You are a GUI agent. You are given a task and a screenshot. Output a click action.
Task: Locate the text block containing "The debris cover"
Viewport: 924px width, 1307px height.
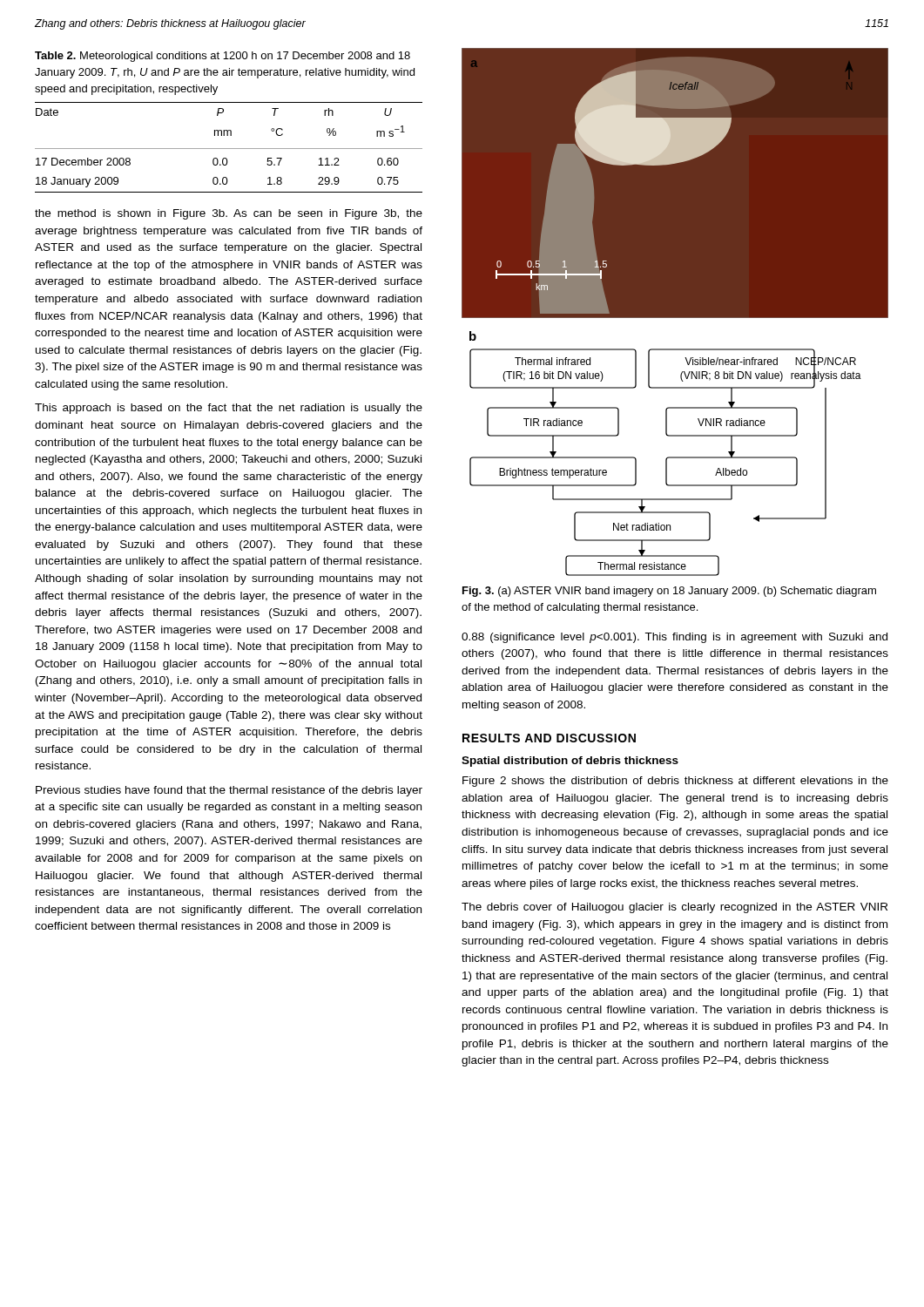click(x=675, y=984)
